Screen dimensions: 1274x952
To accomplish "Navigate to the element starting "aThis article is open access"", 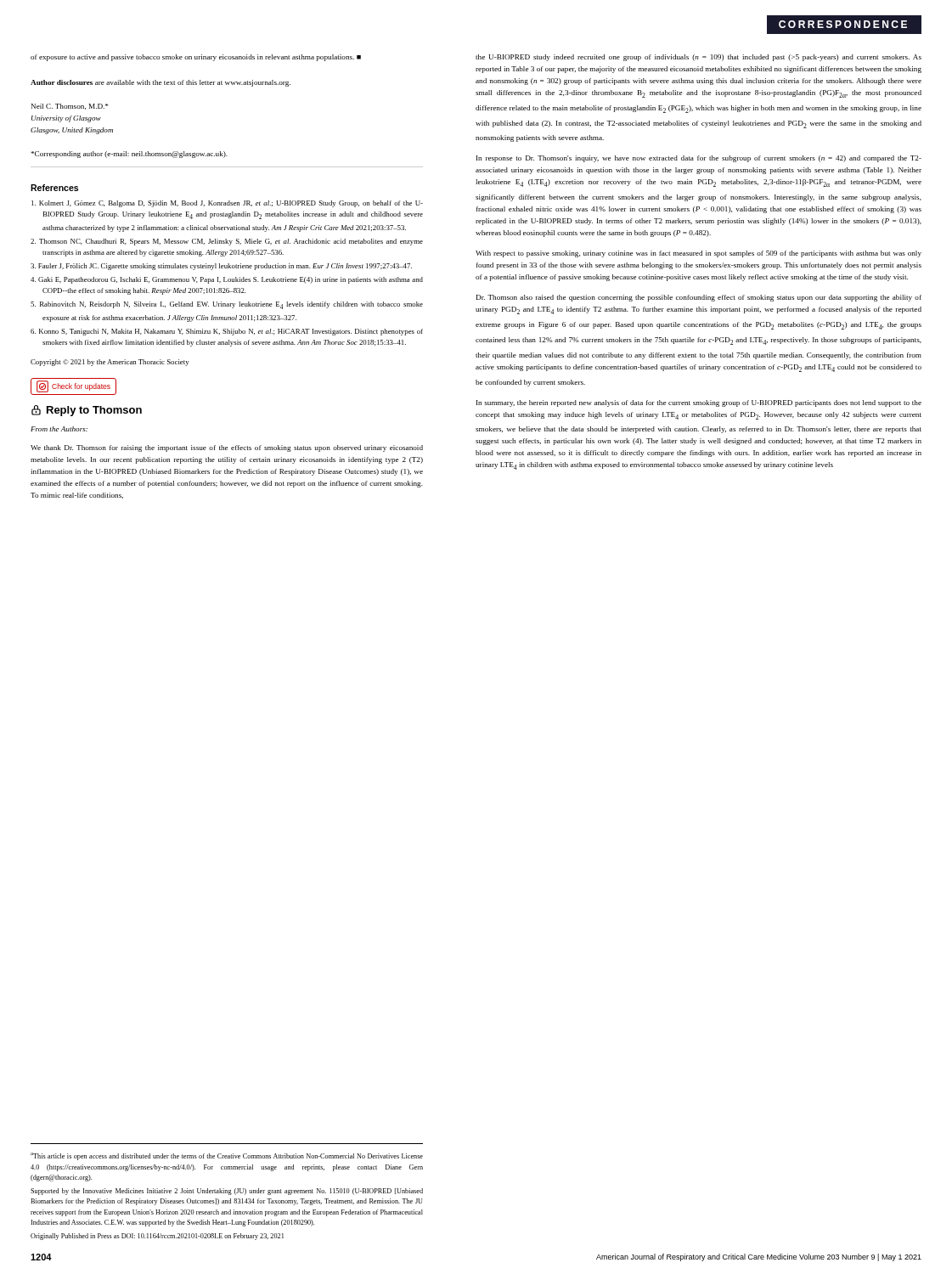I will tap(227, 1166).
